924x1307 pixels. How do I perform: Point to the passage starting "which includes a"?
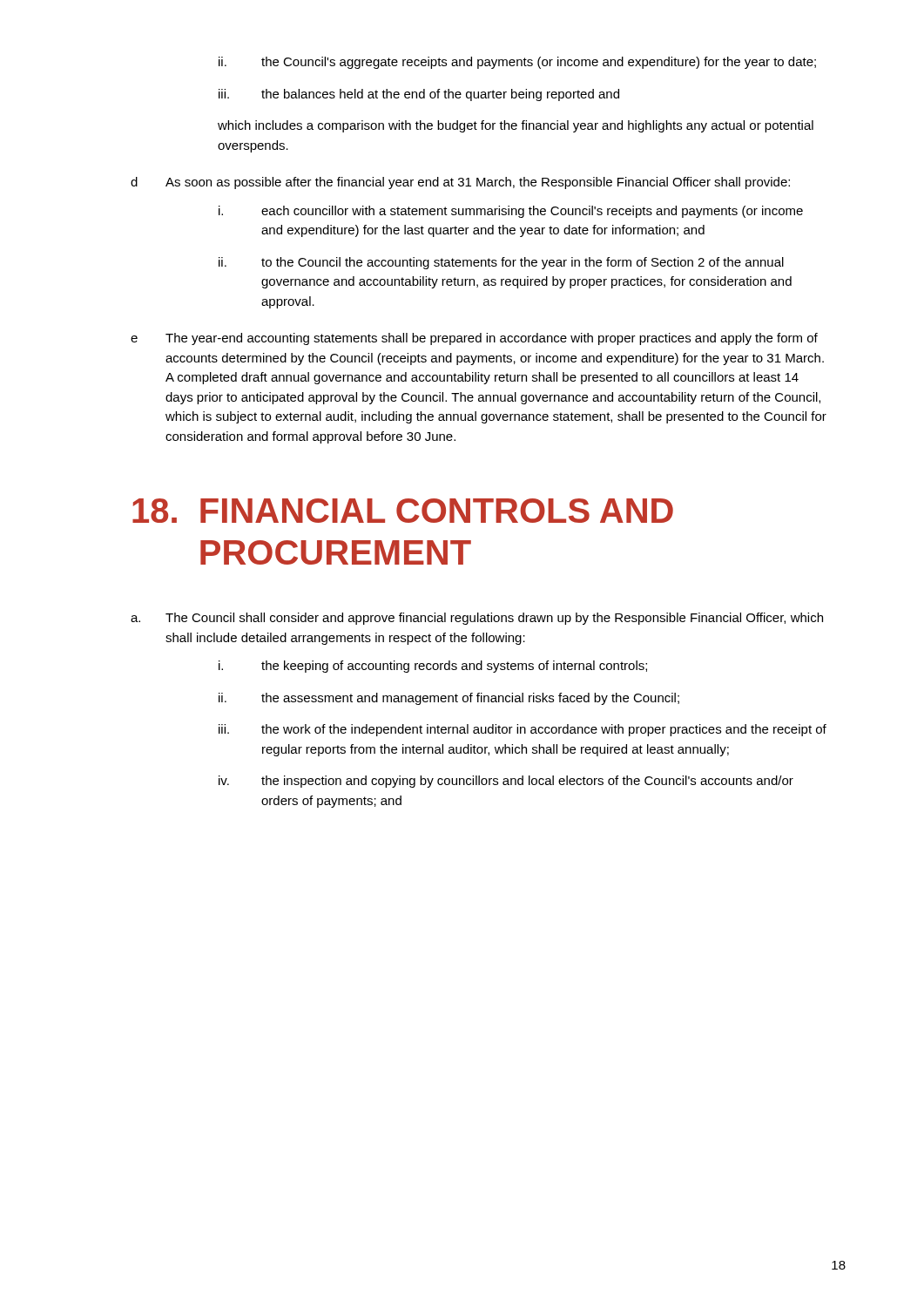click(x=523, y=136)
